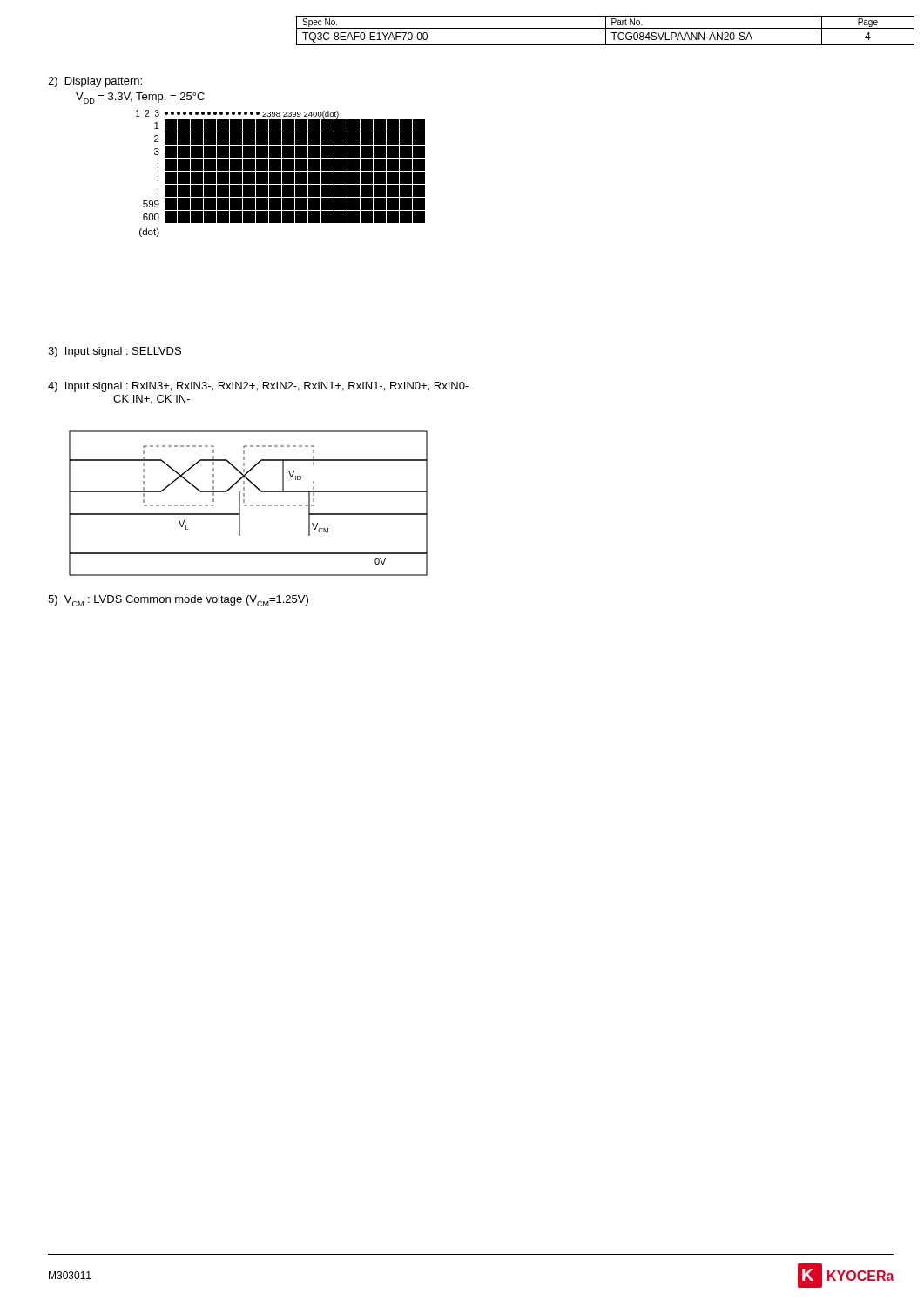Screen dimensions: 1307x924
Task: Find the list item with the text "2) Display pattern: VDD = 3.3V, Temp."
Action: (95, 82)
